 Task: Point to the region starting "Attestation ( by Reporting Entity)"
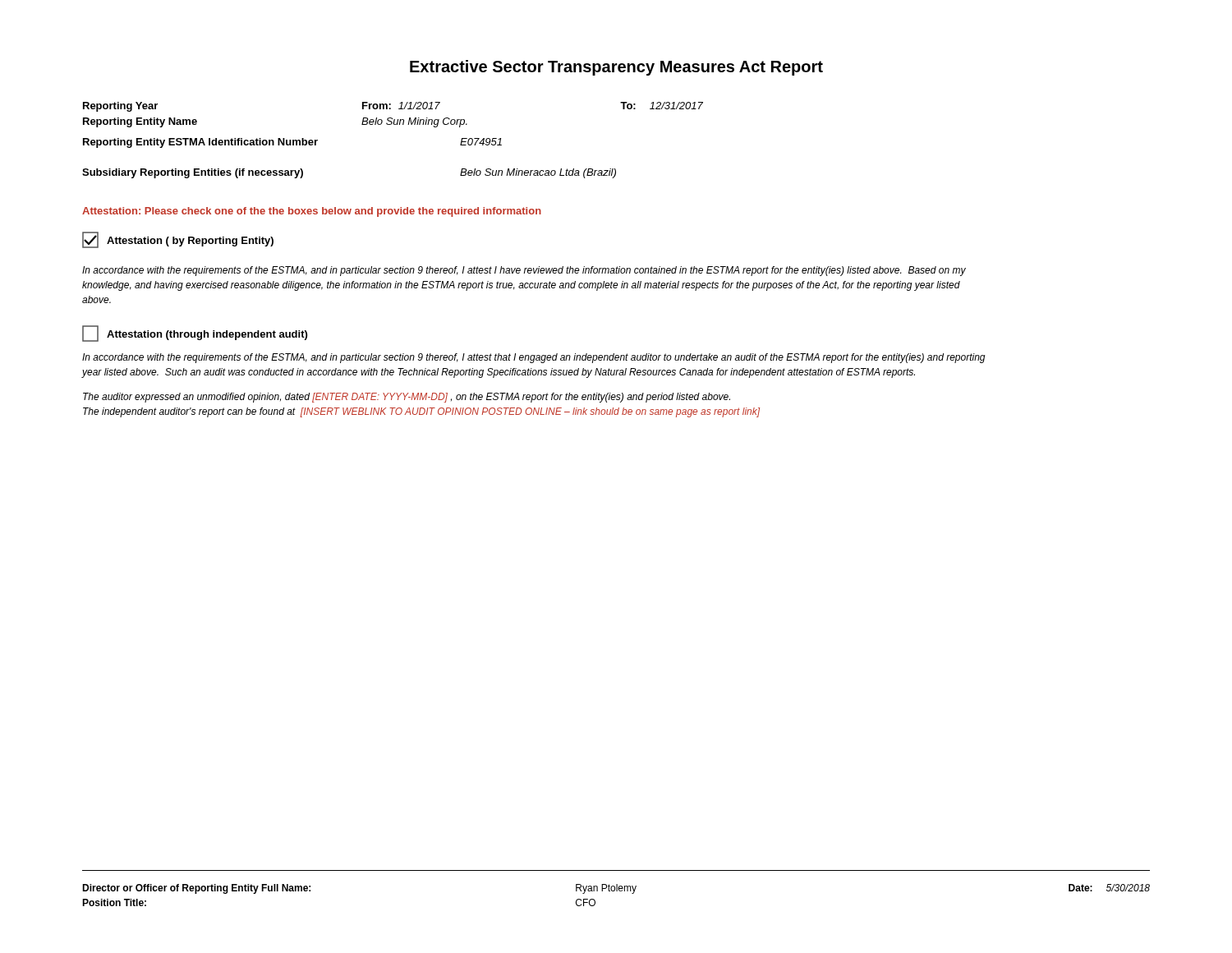tap(178, 240)
